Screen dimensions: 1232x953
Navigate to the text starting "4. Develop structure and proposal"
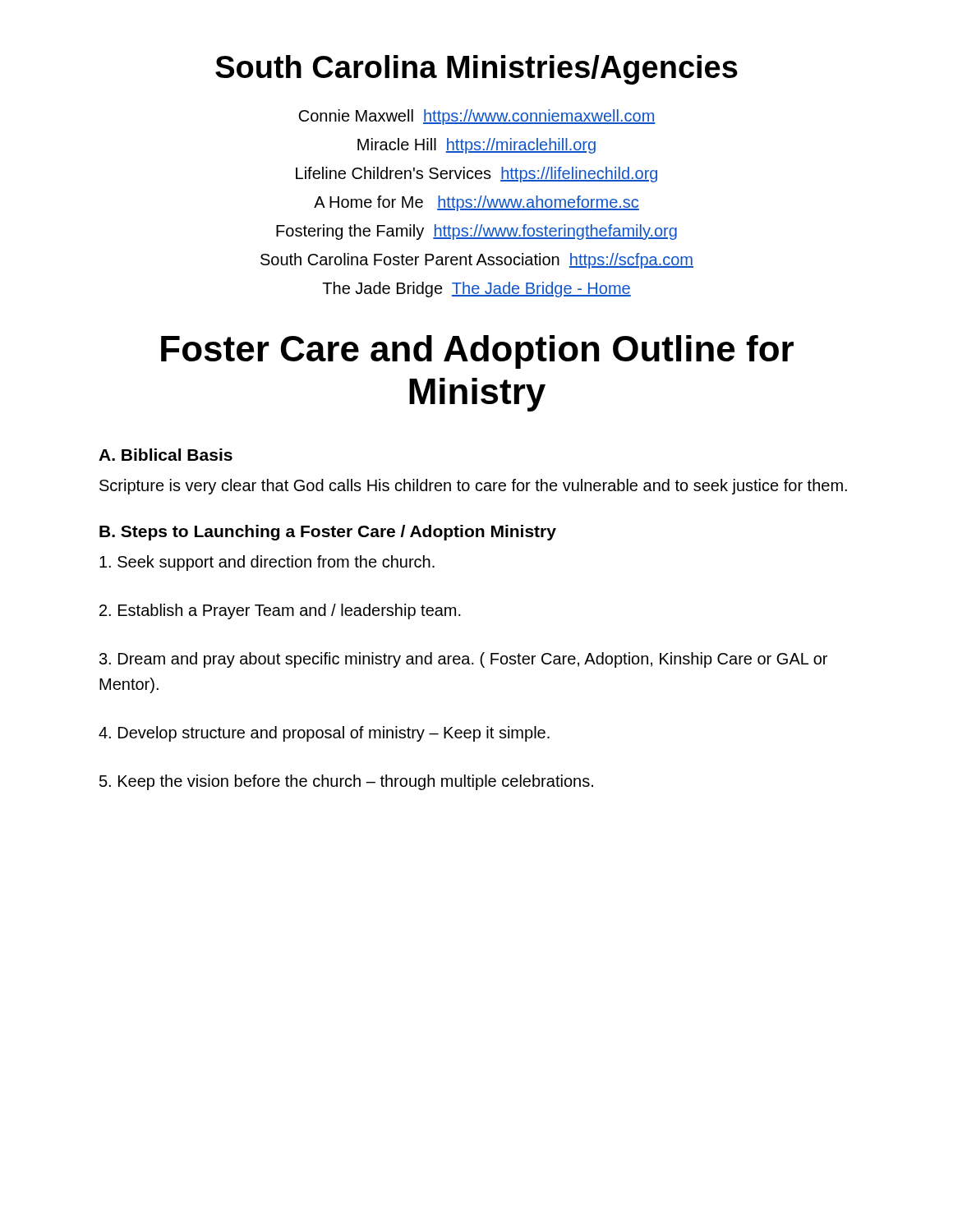[x=476, y=733]
